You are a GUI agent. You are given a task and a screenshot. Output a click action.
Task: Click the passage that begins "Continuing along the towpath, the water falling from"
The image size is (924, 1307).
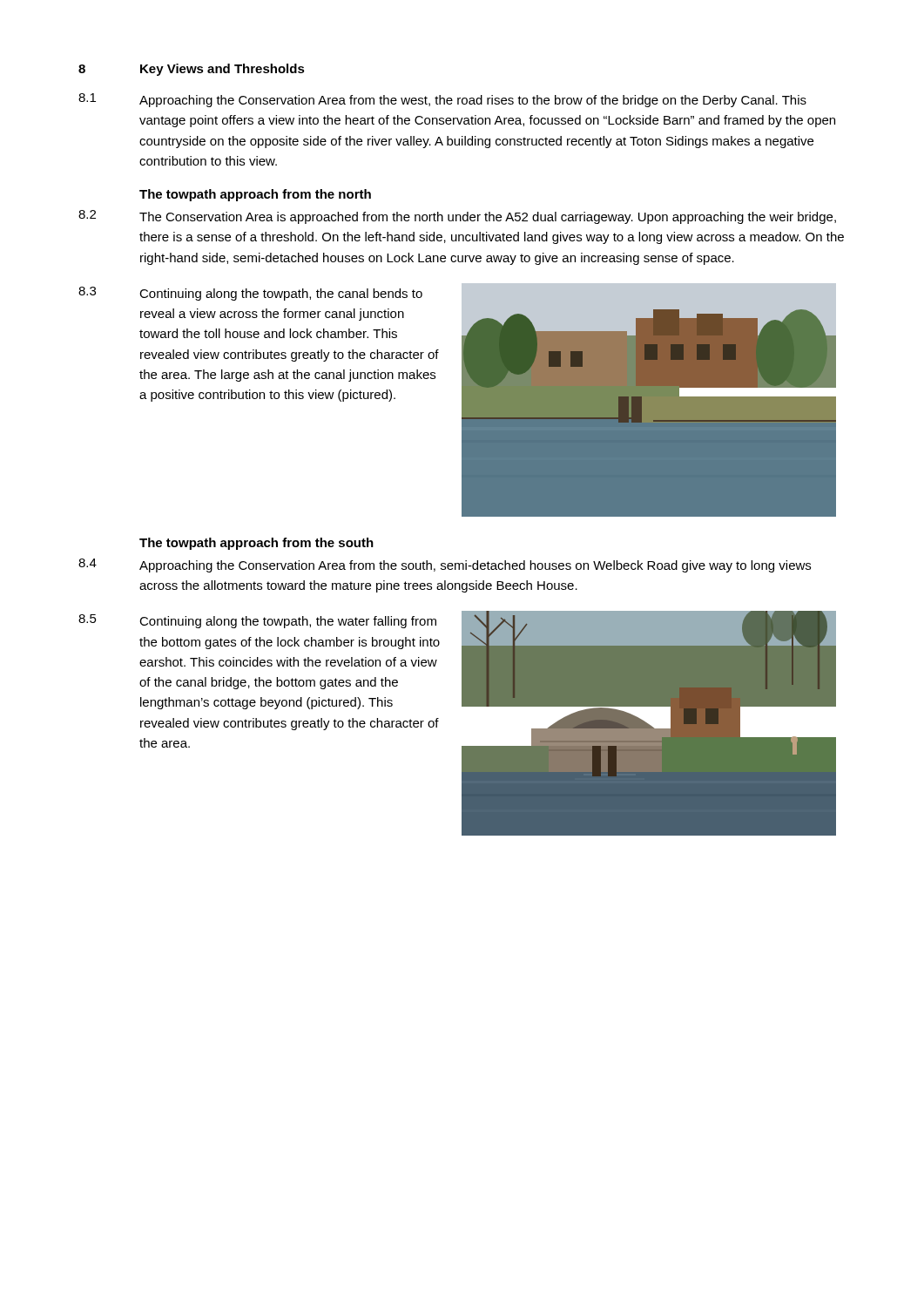tap(290, 682)
